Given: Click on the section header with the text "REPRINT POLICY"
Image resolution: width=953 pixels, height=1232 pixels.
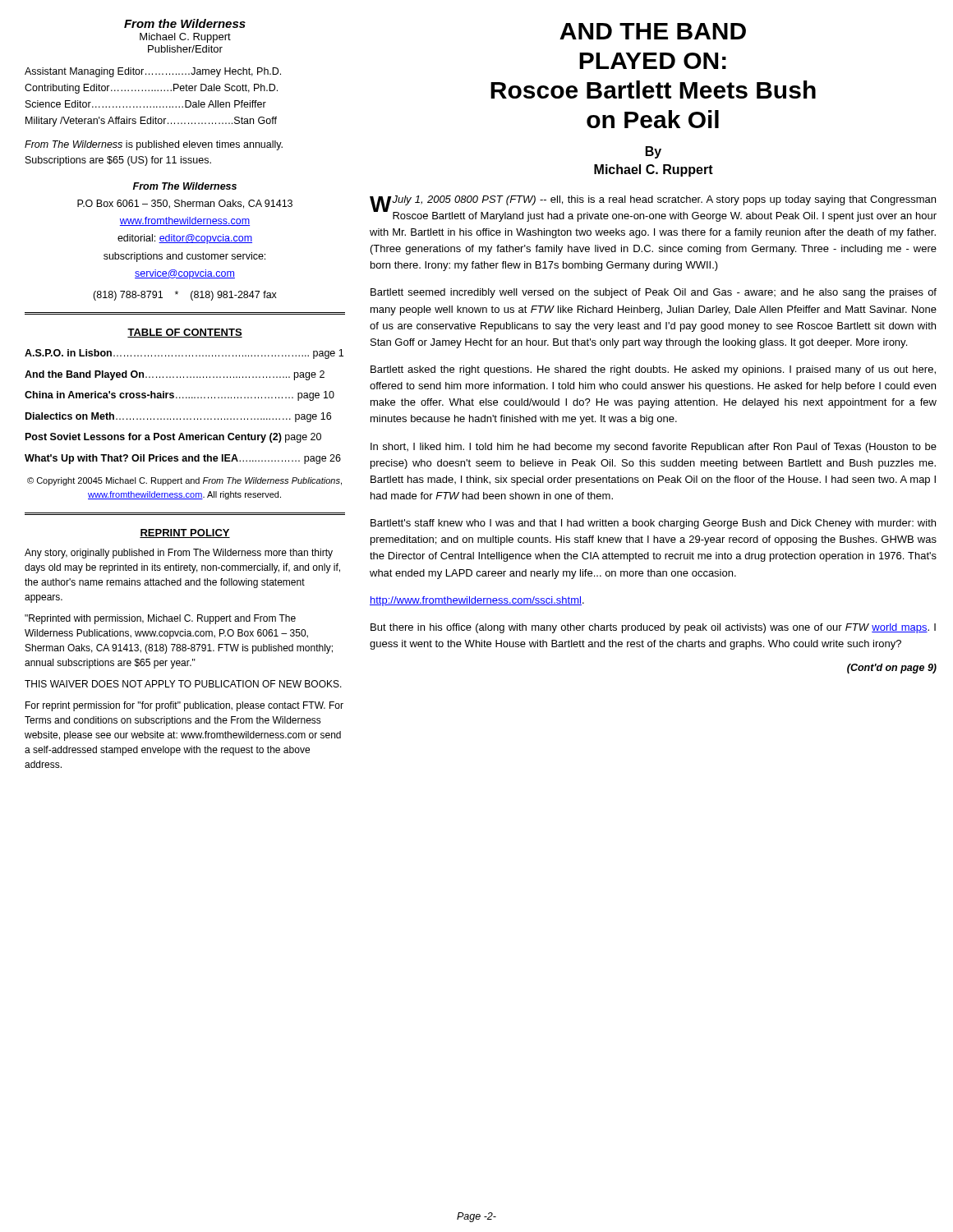Looking at the screenshot, I should coord(185,533).
